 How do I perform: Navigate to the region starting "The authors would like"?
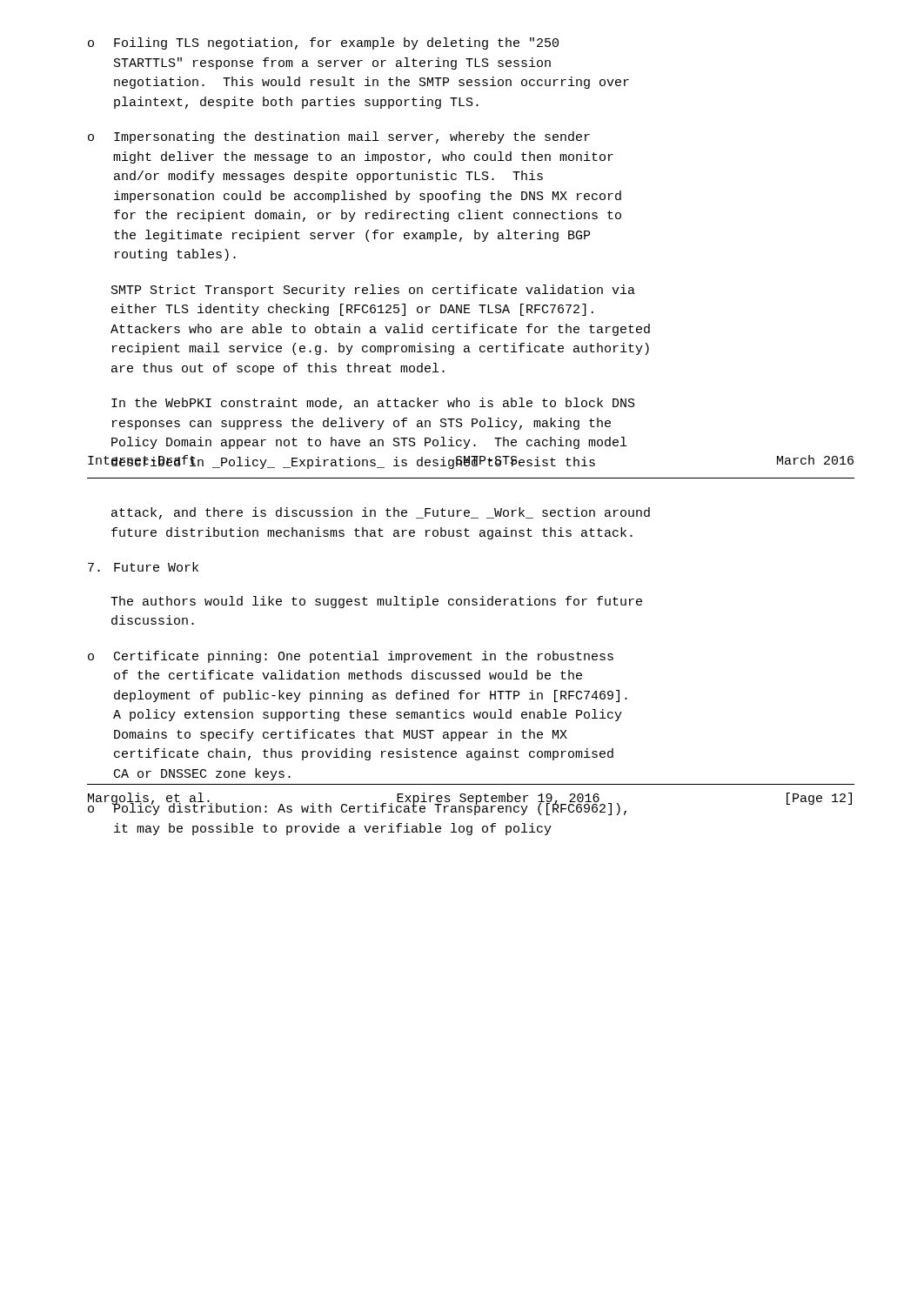[x=365, y=612]
